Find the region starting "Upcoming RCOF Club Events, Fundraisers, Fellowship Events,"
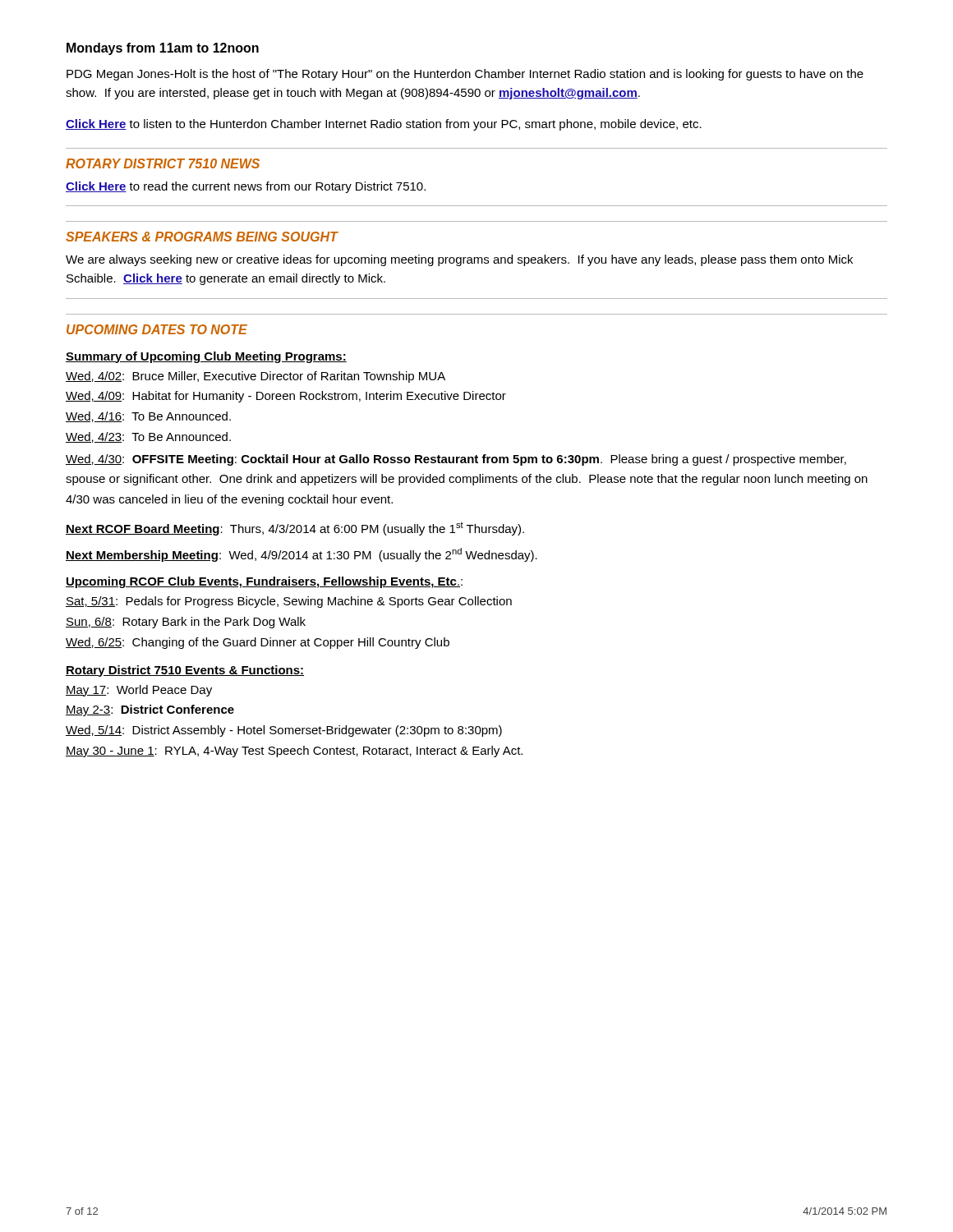This screenshot has height=1232, width=953. [265, 581]
